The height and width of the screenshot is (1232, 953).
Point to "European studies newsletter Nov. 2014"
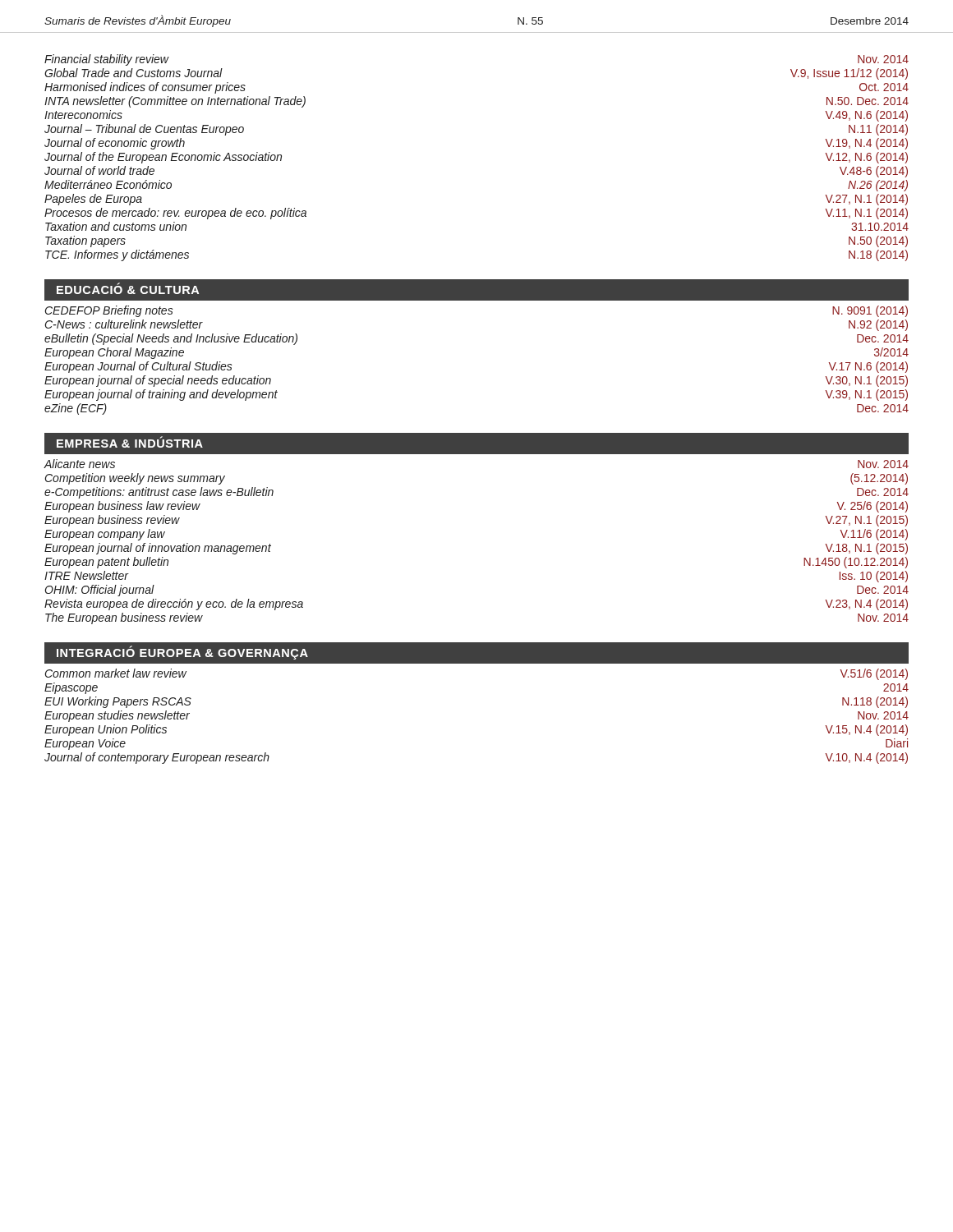[119, 716]
